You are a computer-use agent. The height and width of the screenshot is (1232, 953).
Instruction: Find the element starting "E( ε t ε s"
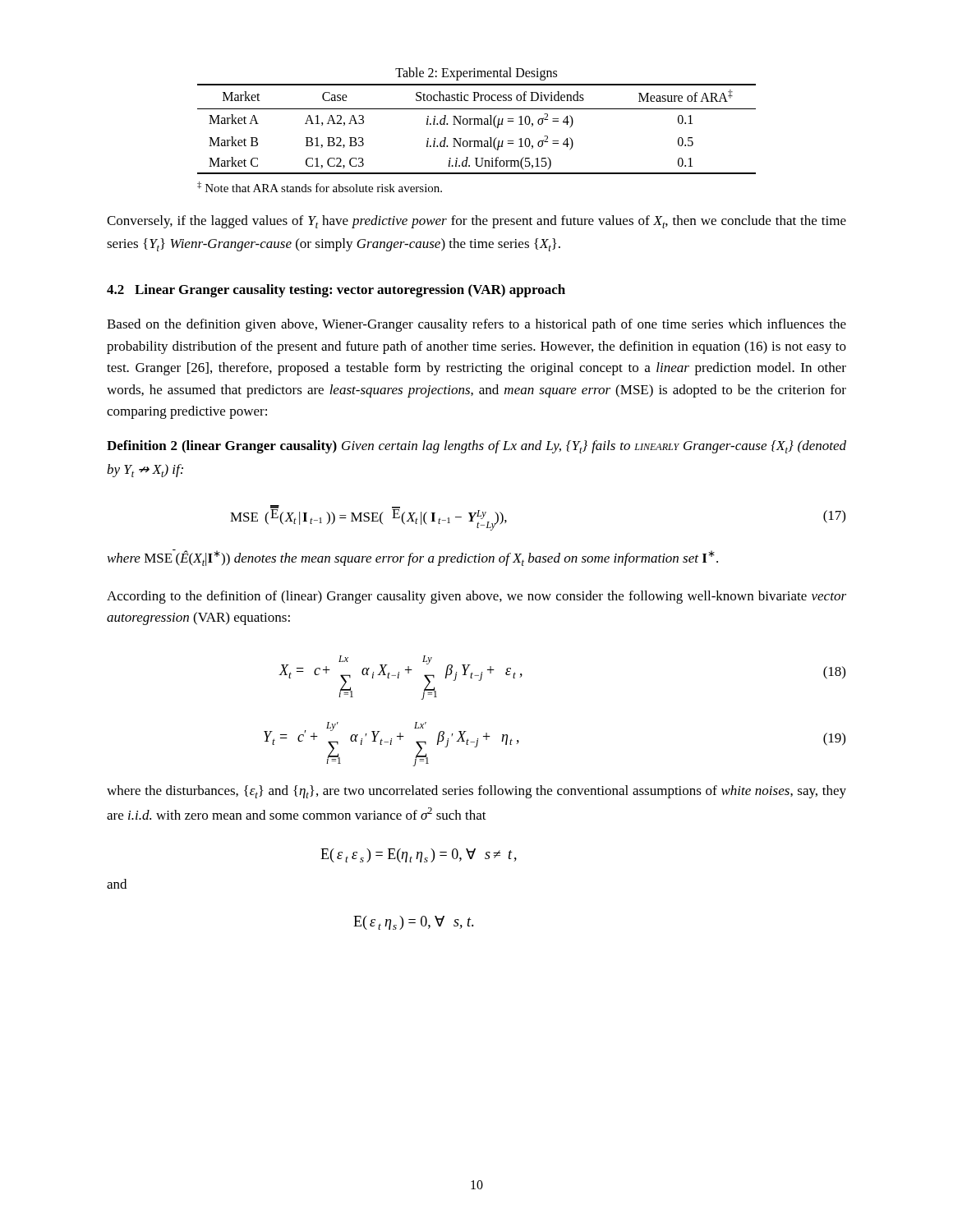coord(476,853)
